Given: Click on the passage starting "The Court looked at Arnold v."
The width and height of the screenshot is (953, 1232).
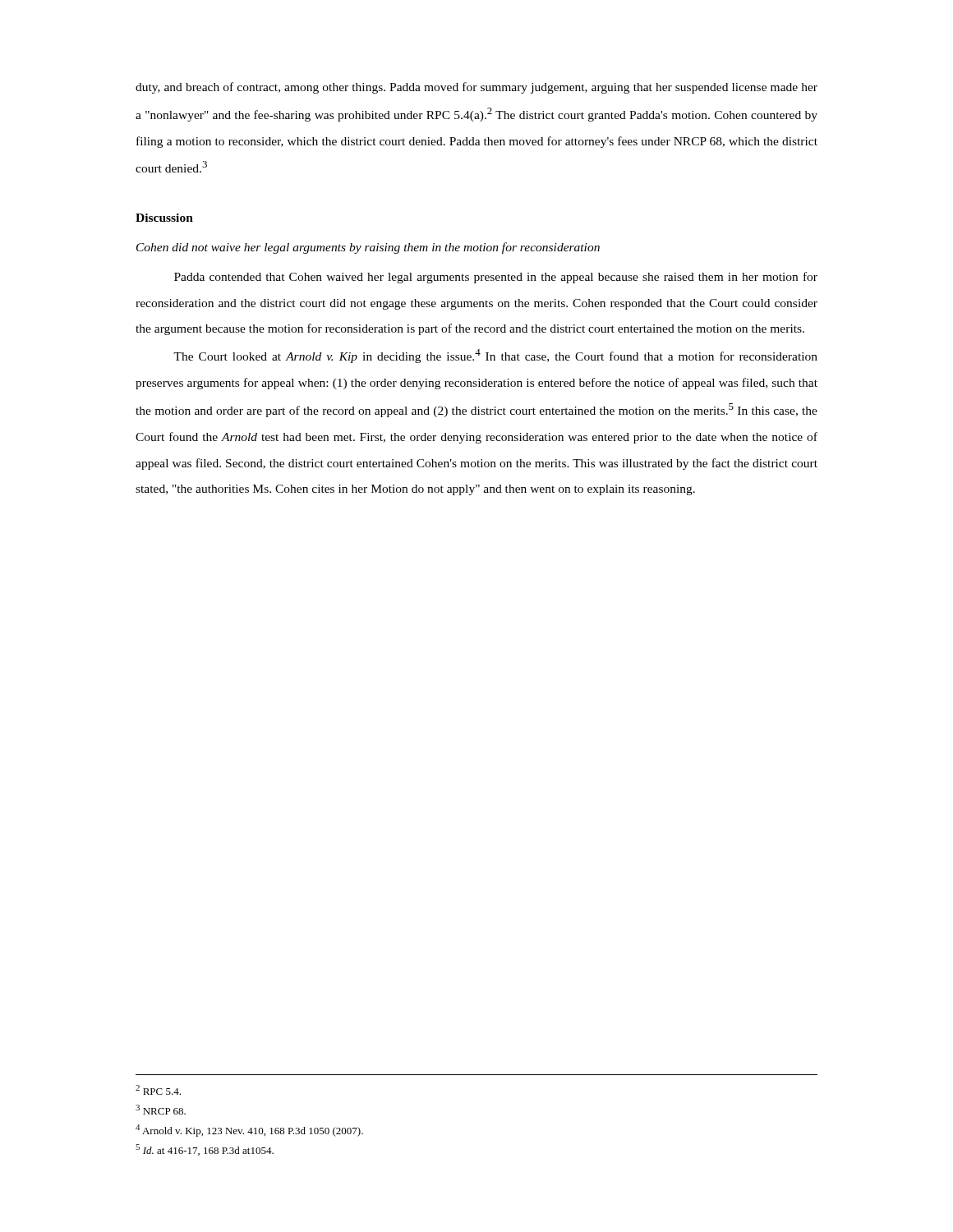Looking at the screenshot, I should 476,421.
